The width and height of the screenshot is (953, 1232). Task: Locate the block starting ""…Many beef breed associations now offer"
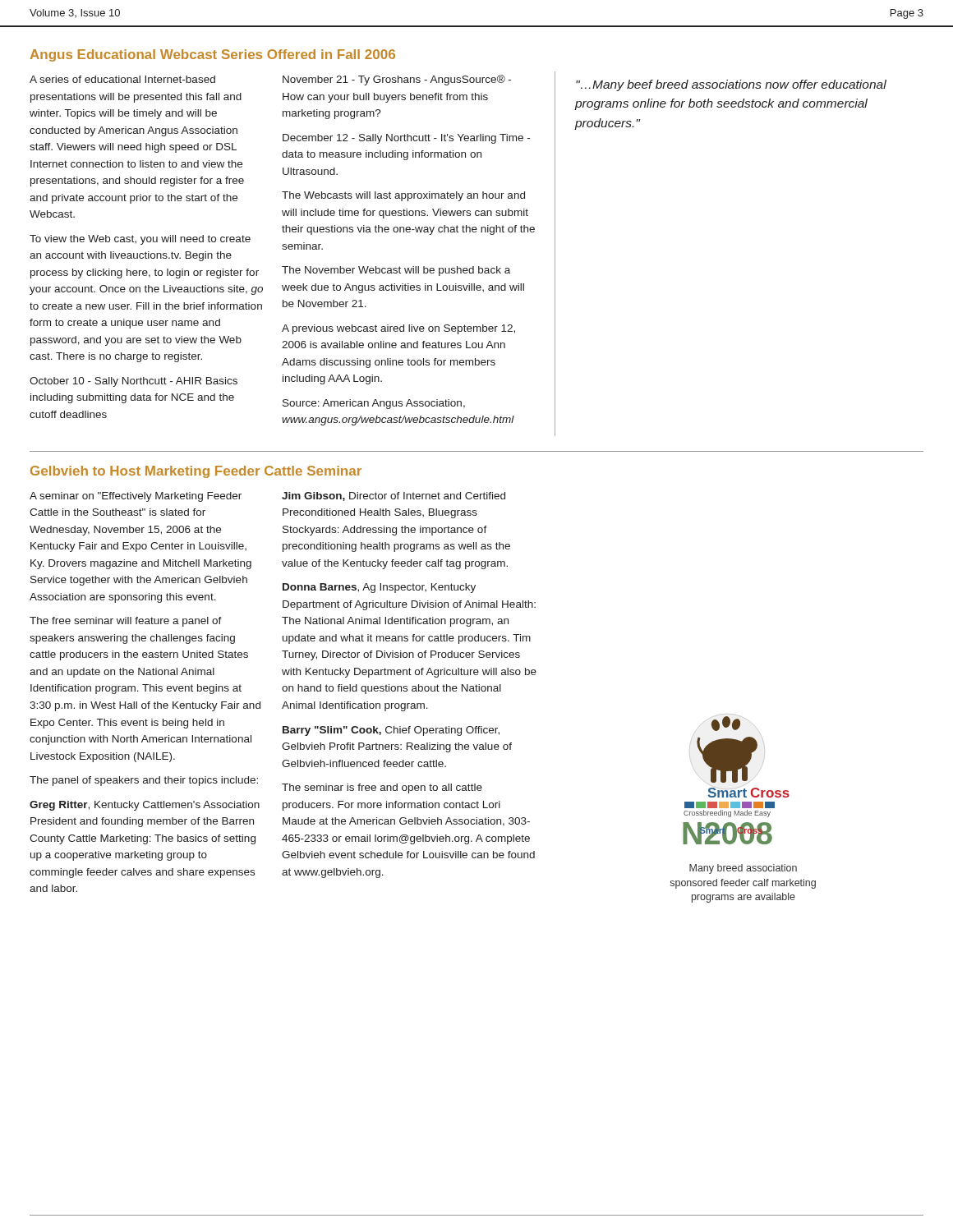[x=731, y=103]
